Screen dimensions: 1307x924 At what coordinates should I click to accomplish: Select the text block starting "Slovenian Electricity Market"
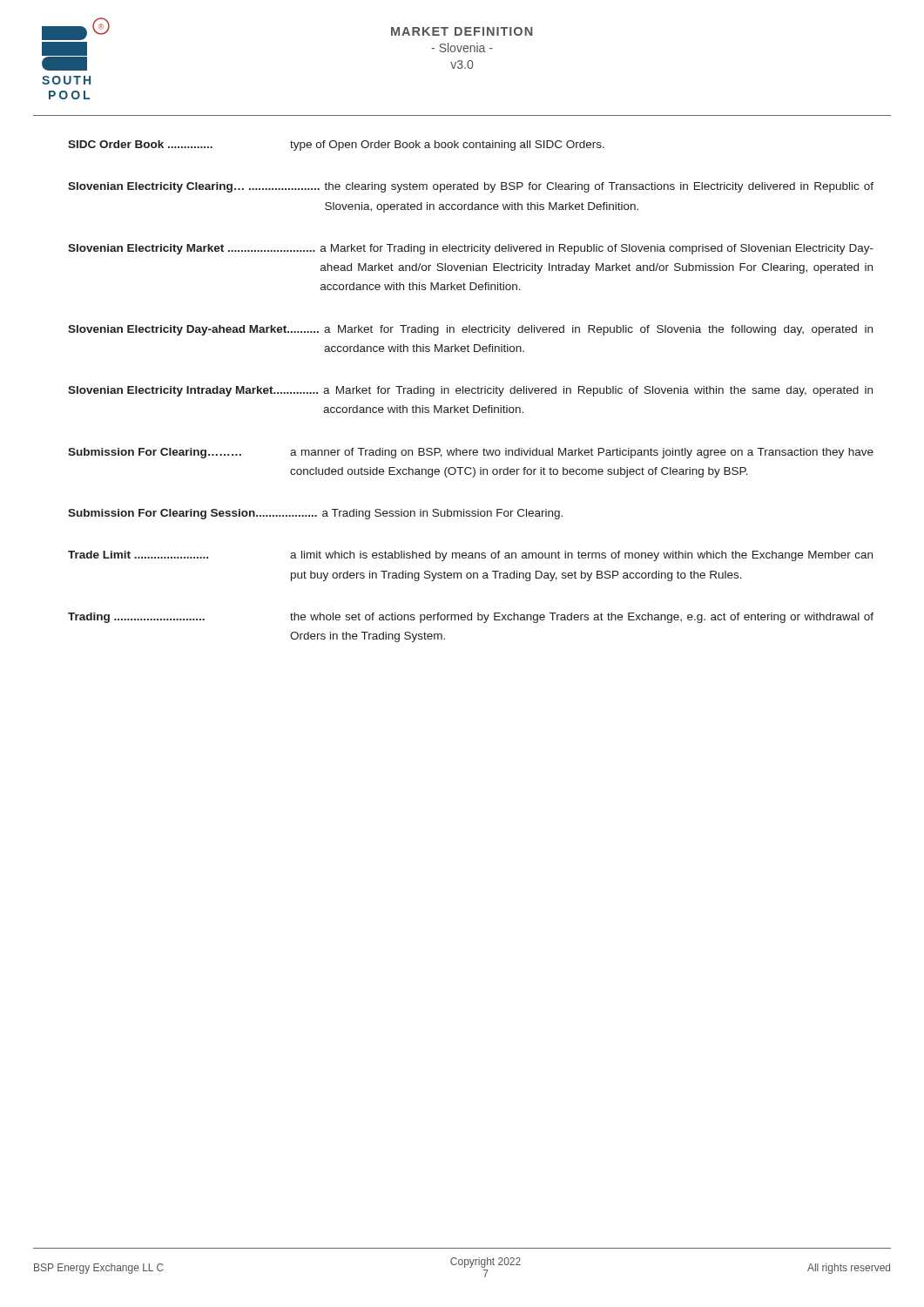[471, 268]
